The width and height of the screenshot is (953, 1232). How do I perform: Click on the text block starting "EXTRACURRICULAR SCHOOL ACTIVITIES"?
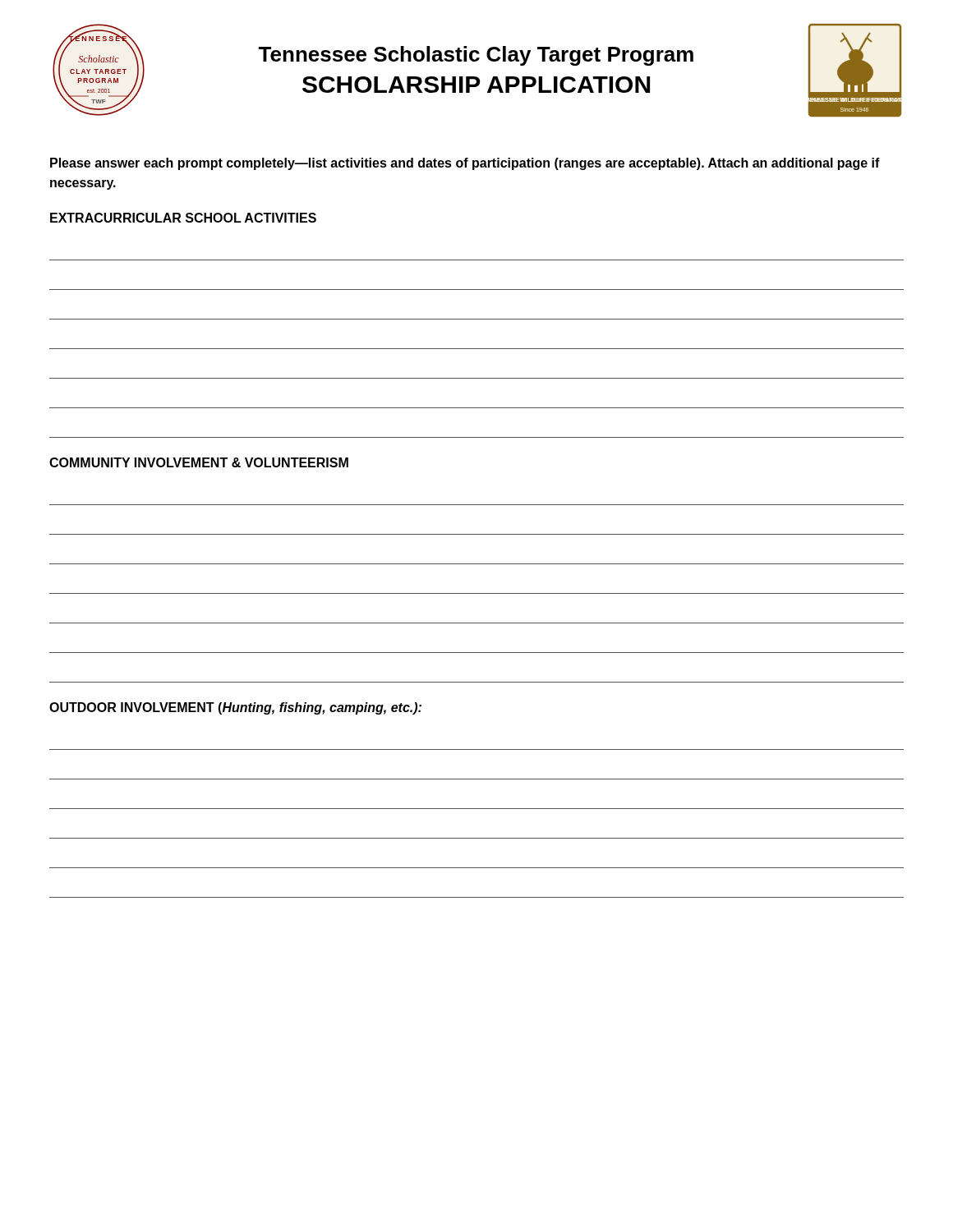click(x=183, y=218)
